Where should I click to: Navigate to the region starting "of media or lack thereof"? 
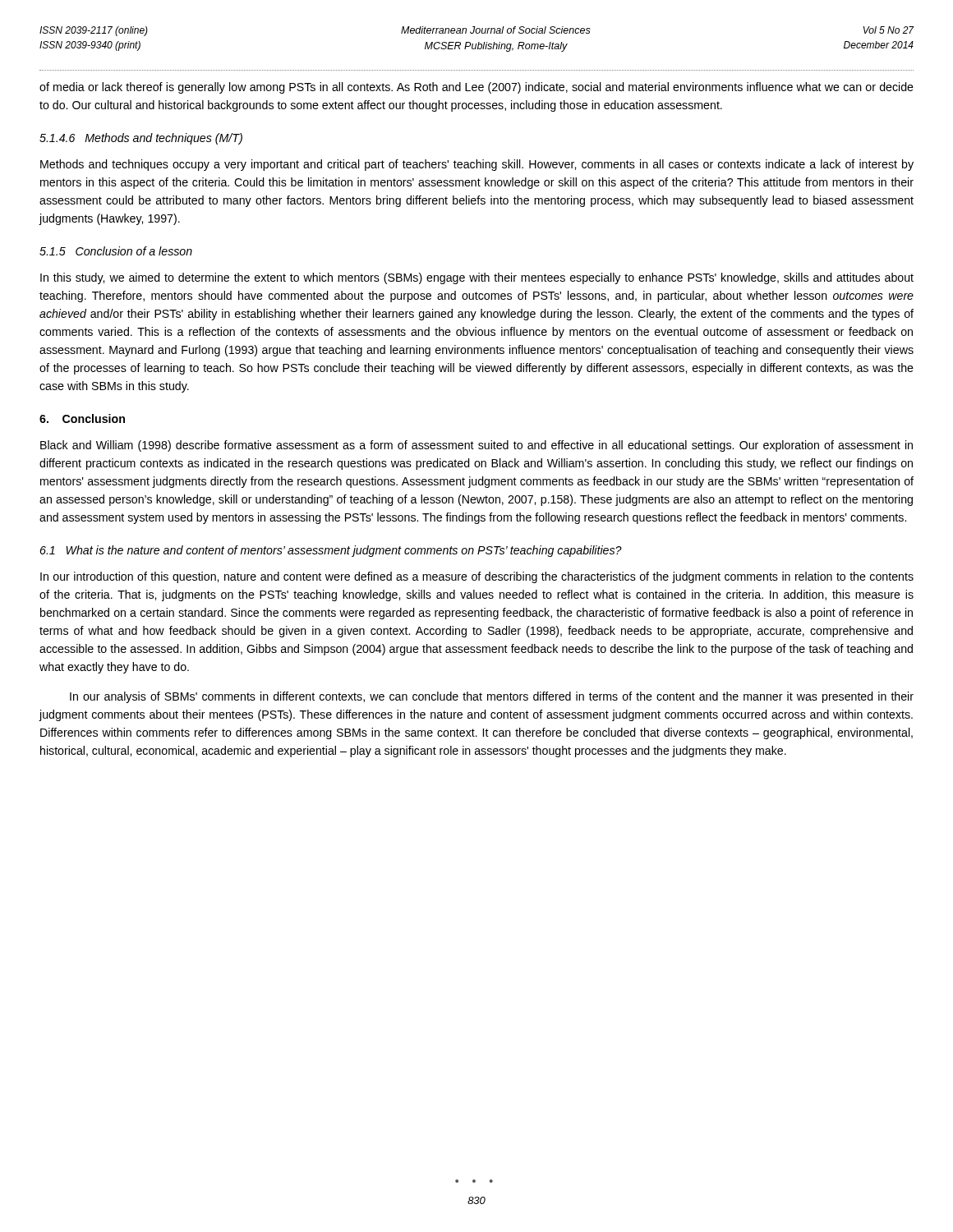pyautogui.click(x=476, y=96)
